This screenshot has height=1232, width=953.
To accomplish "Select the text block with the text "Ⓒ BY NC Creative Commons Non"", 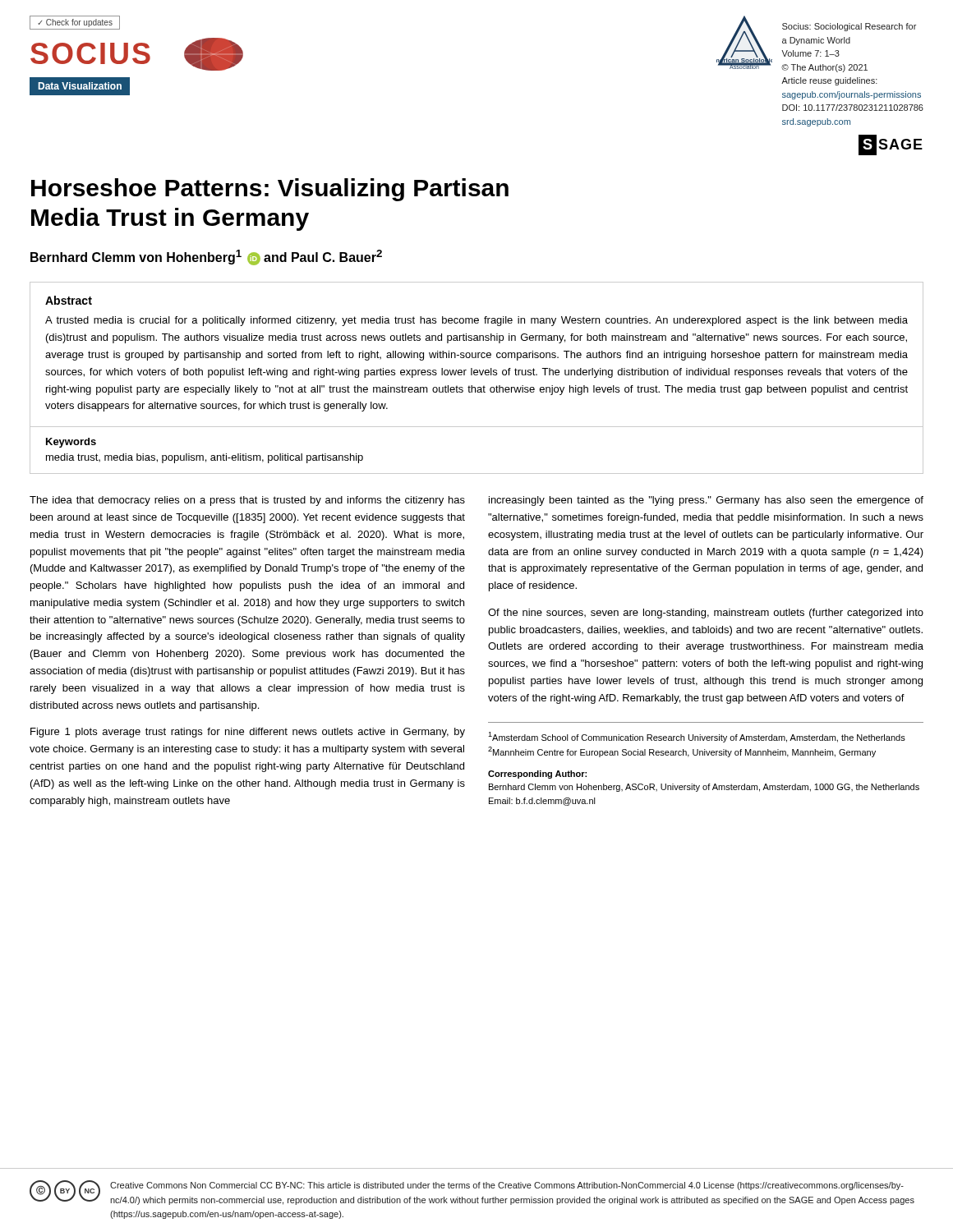I will (476, 1200).
